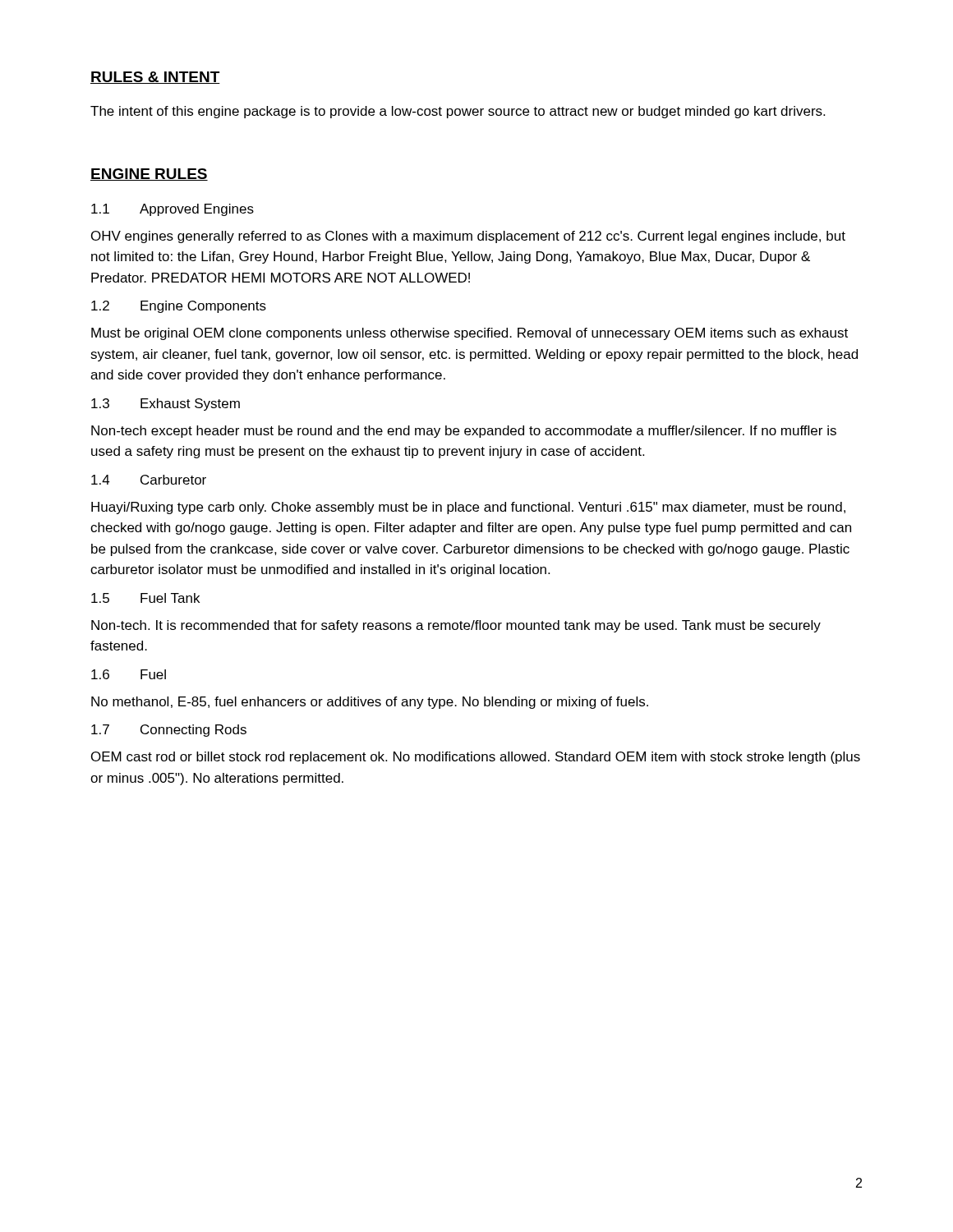Point to "1.3Exhaust System"
The width and height of the screenshot is (953, 1232).
tap(165, 404)
